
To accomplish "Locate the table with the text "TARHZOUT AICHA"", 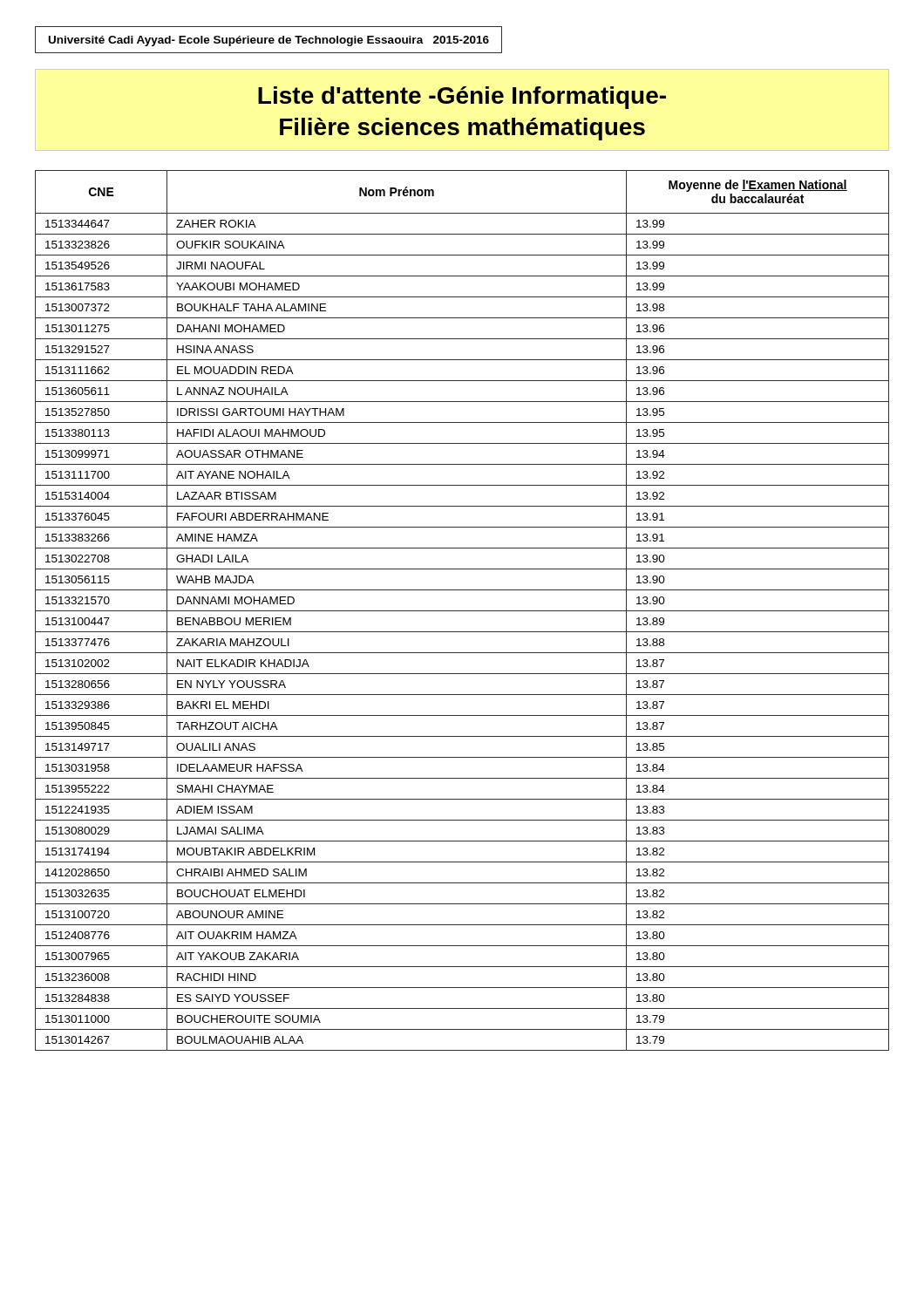I will pyautogui.click(x=462, y=610).
